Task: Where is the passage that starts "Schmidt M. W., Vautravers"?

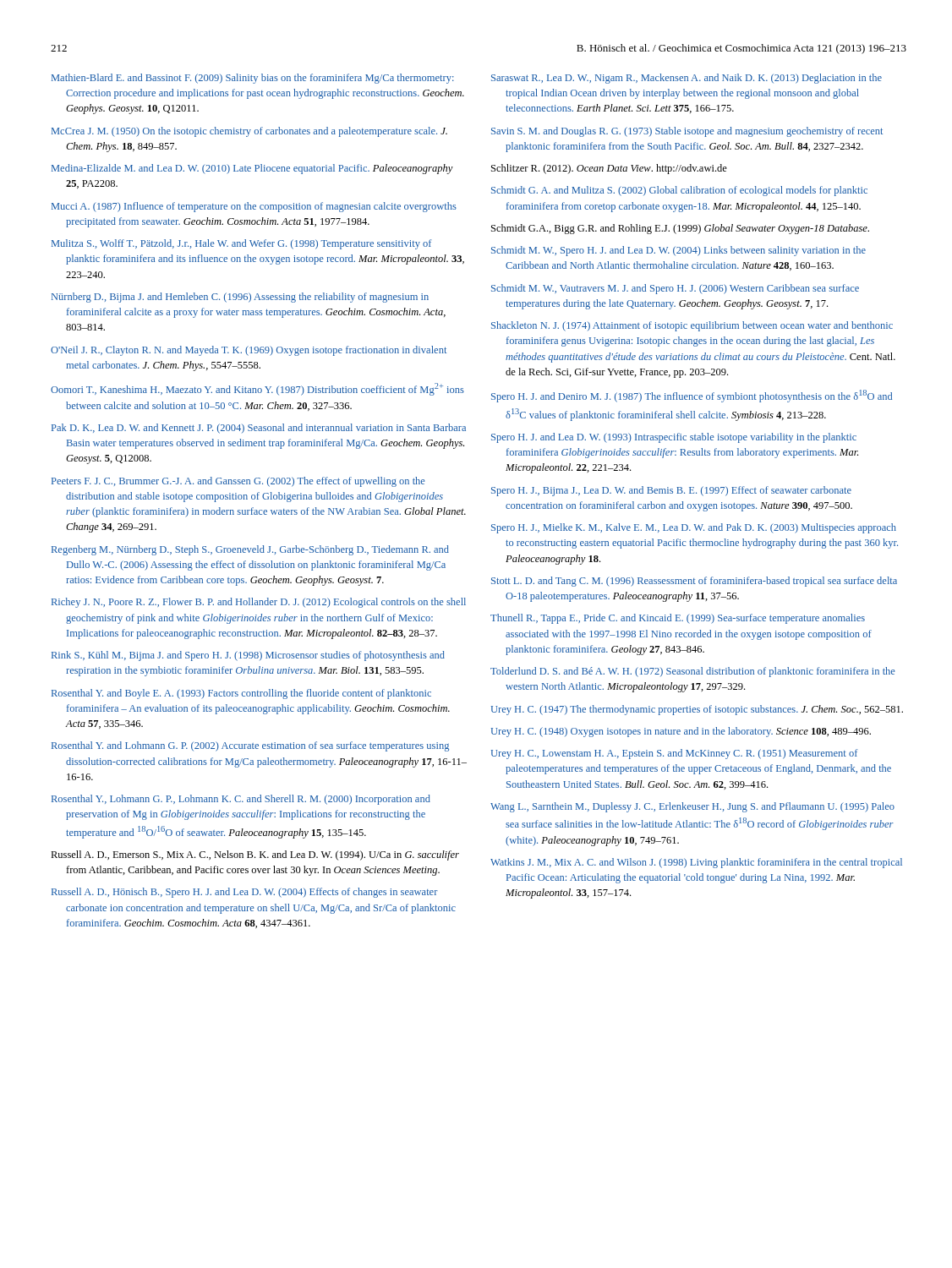Action: pos(675,296)
